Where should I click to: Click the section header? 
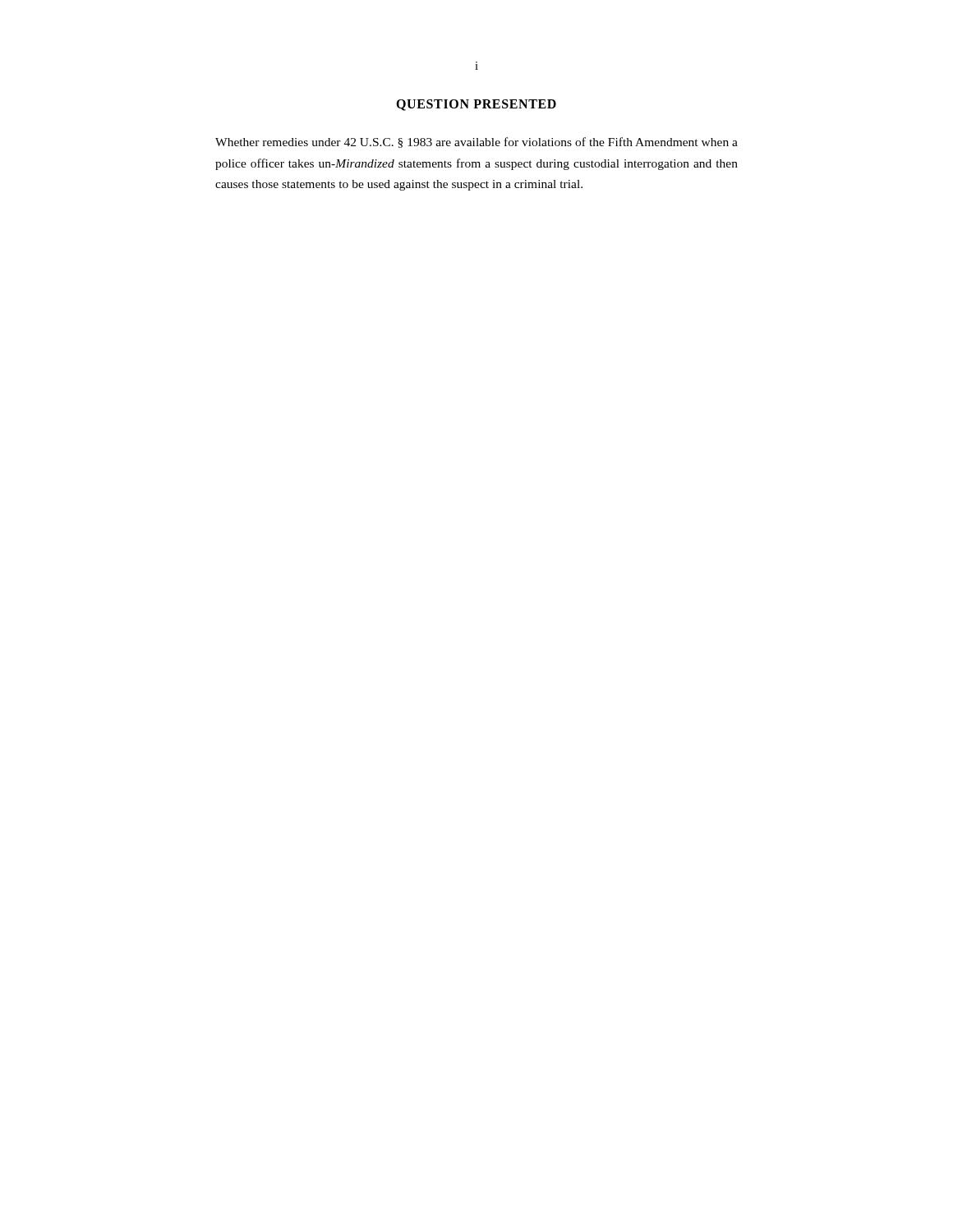pos(476,104)
